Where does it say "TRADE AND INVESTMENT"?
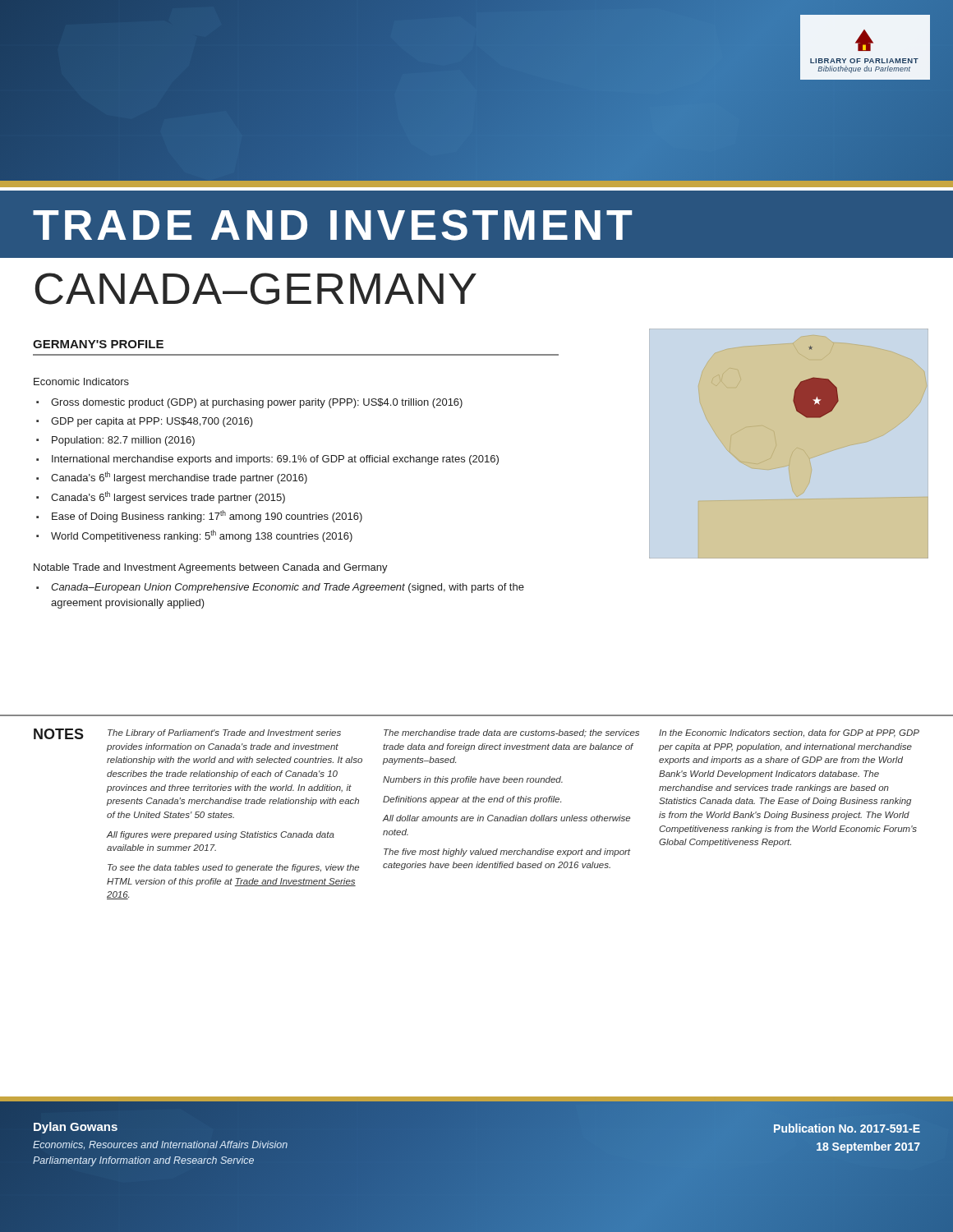This screenshot has height=1232, width=953. (334, 225)
